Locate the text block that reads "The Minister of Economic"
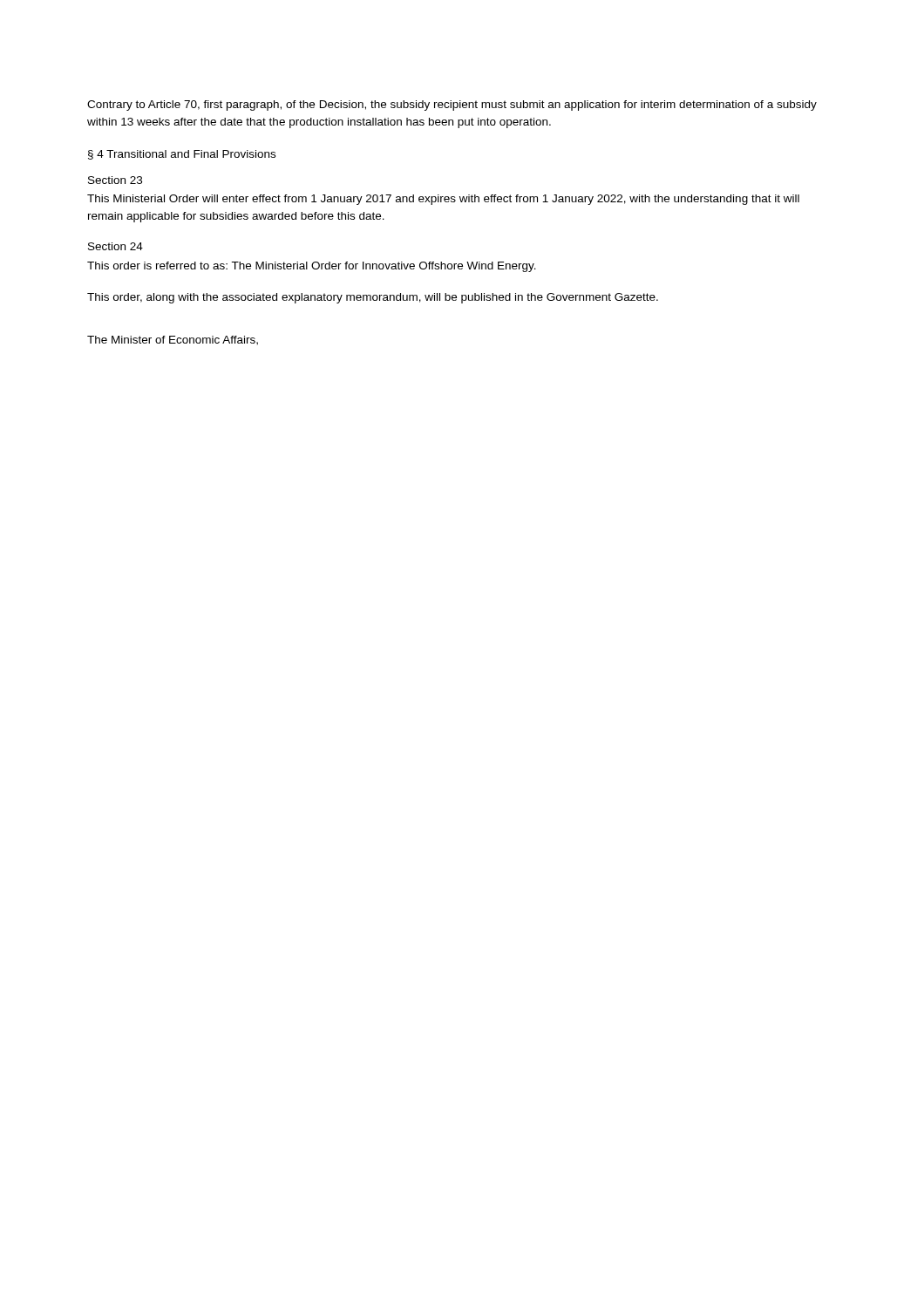This screenshot has height=1308, width=924. [173, 340]
